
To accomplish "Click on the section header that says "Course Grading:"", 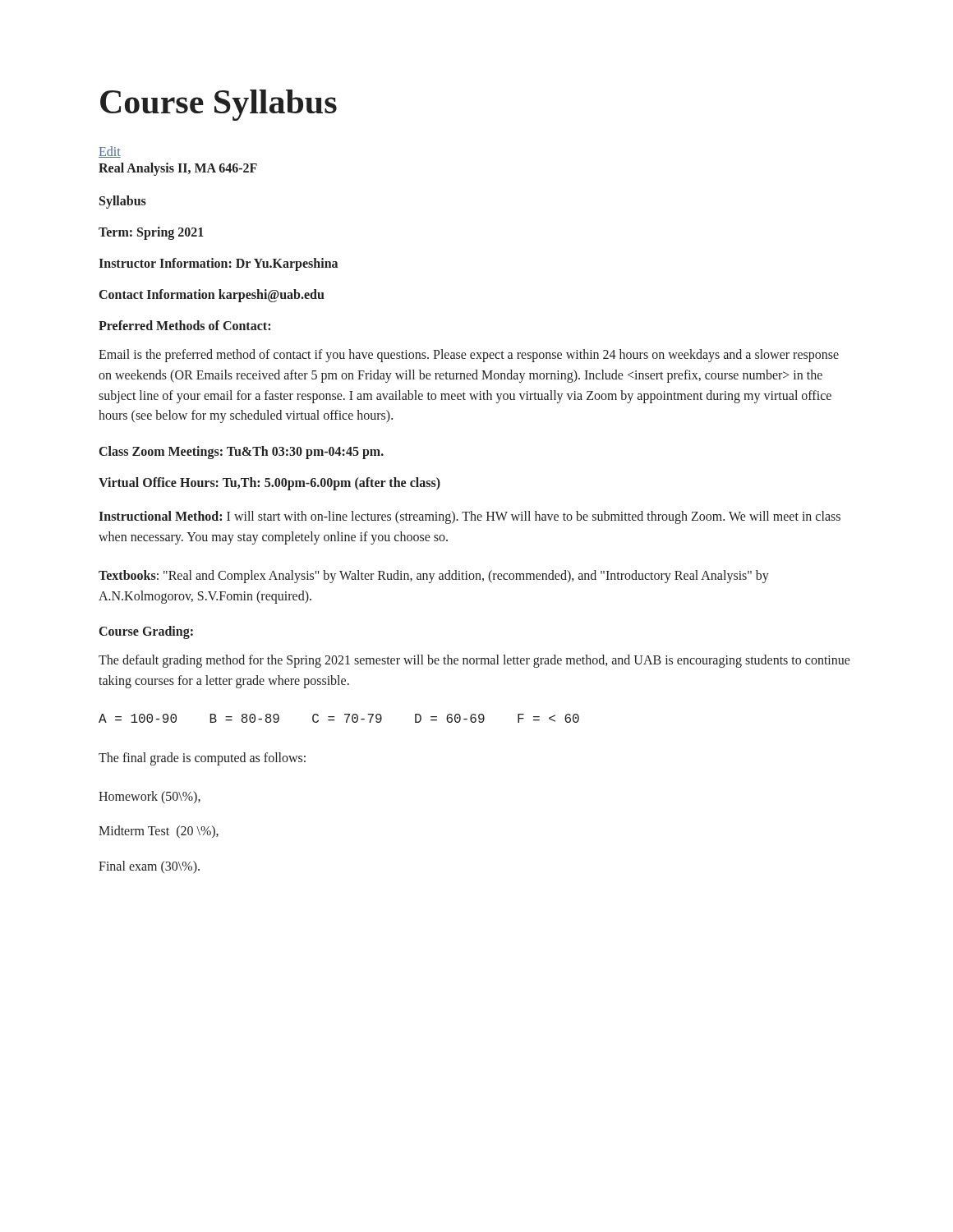I will tap(146, 631).
